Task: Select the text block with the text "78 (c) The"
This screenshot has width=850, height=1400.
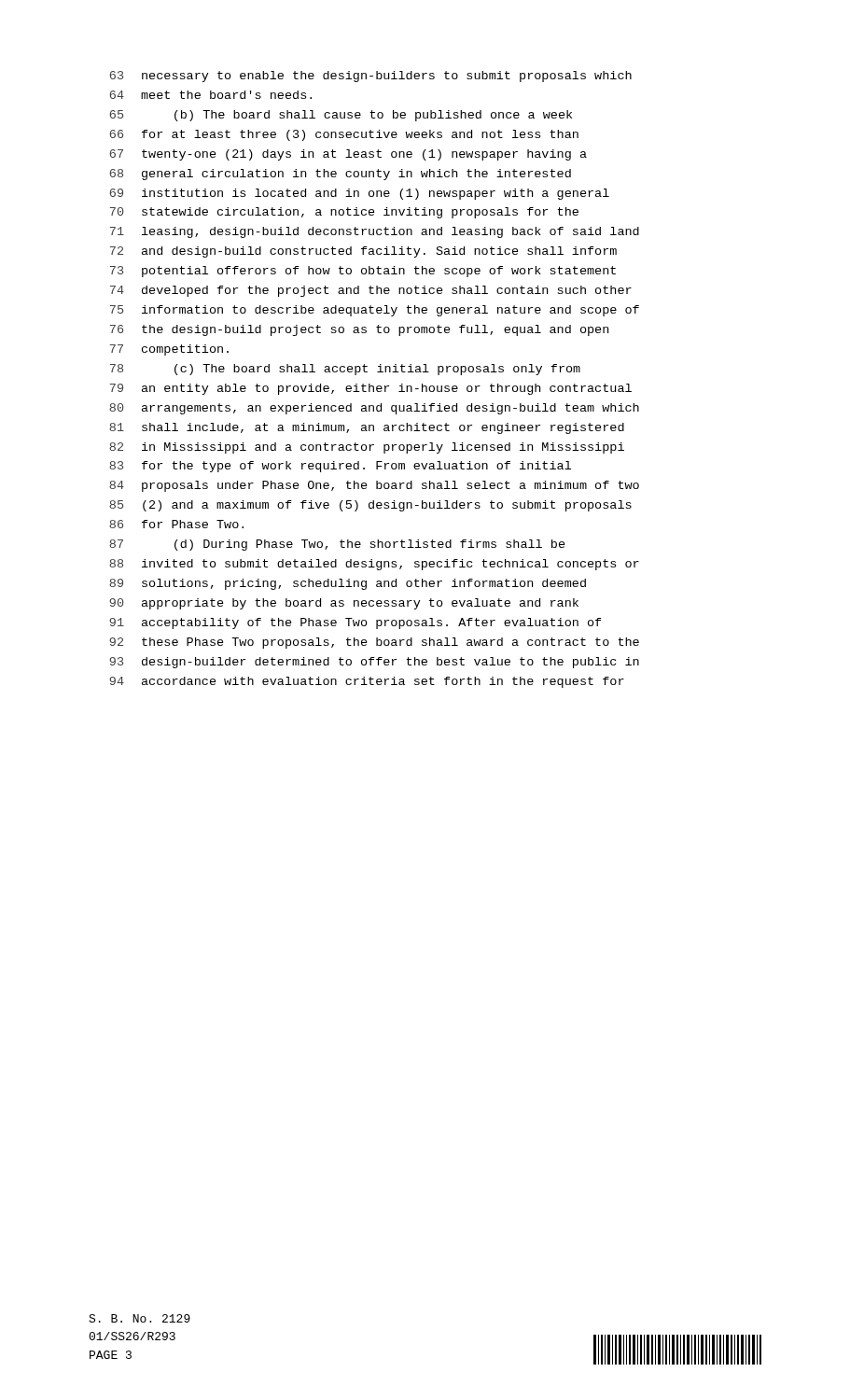Action: [x=425, y=448]
